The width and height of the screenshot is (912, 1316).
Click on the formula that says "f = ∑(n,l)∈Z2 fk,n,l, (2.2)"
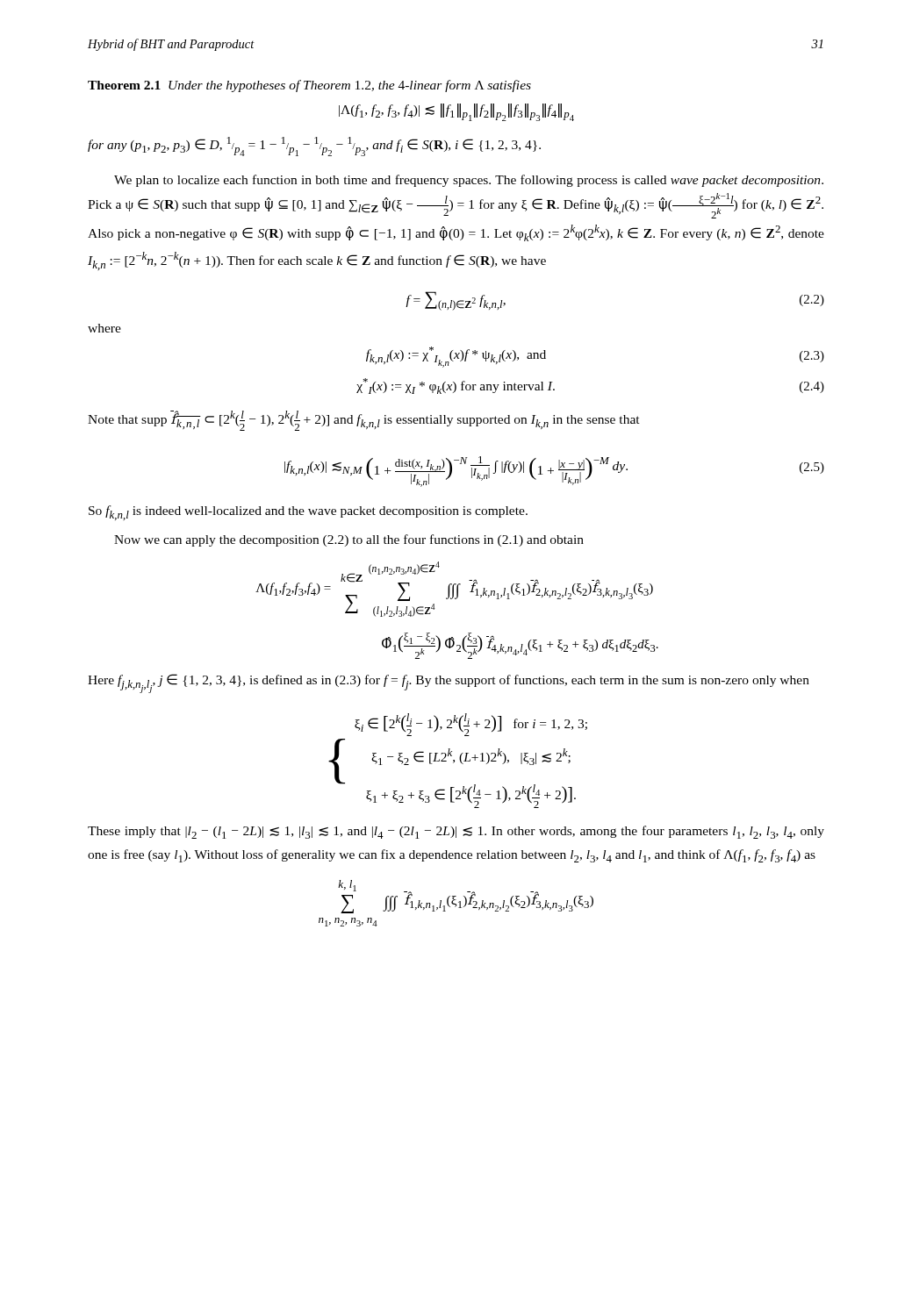click(x=452, y=300)
